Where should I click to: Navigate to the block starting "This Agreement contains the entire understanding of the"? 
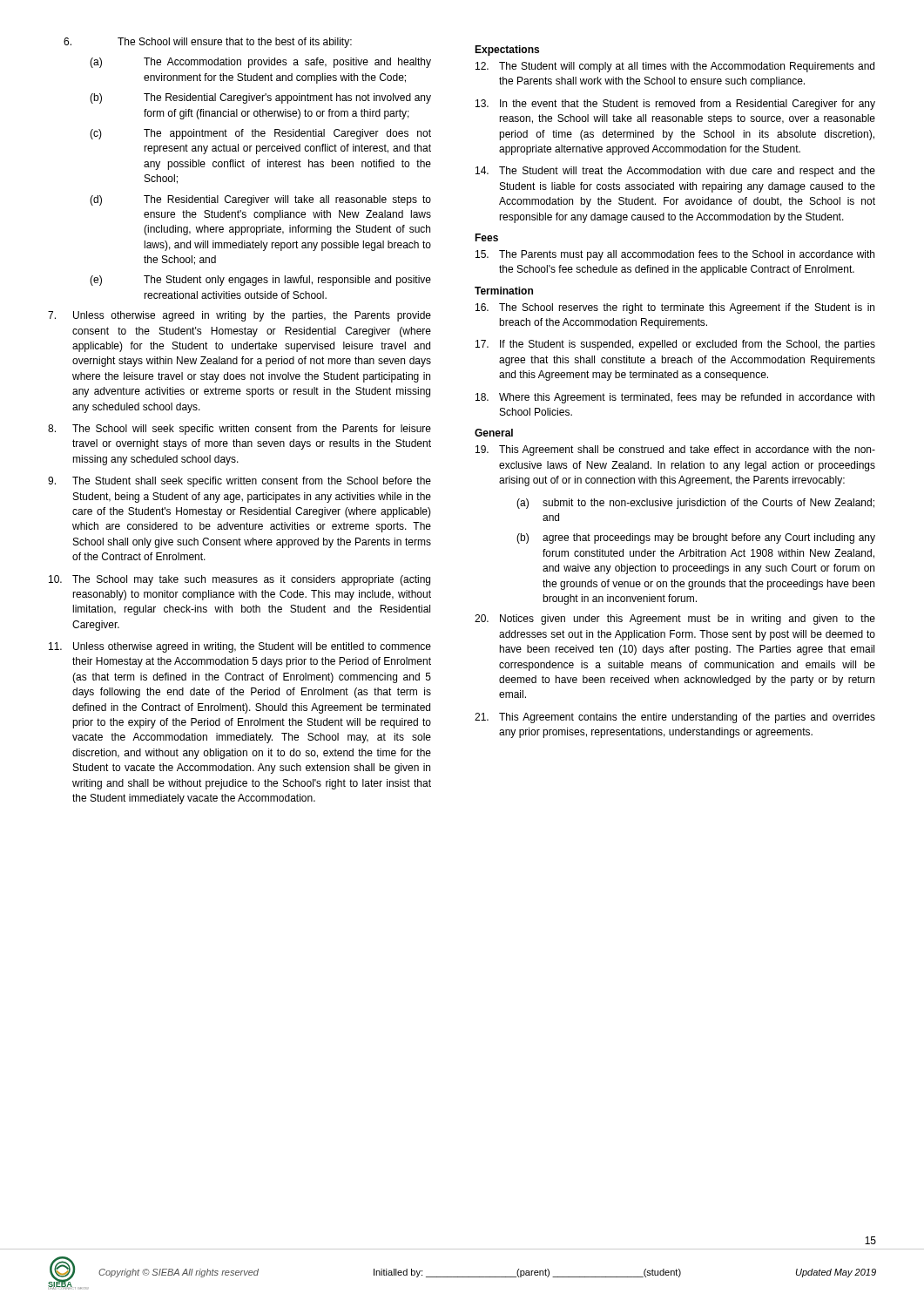675,725
